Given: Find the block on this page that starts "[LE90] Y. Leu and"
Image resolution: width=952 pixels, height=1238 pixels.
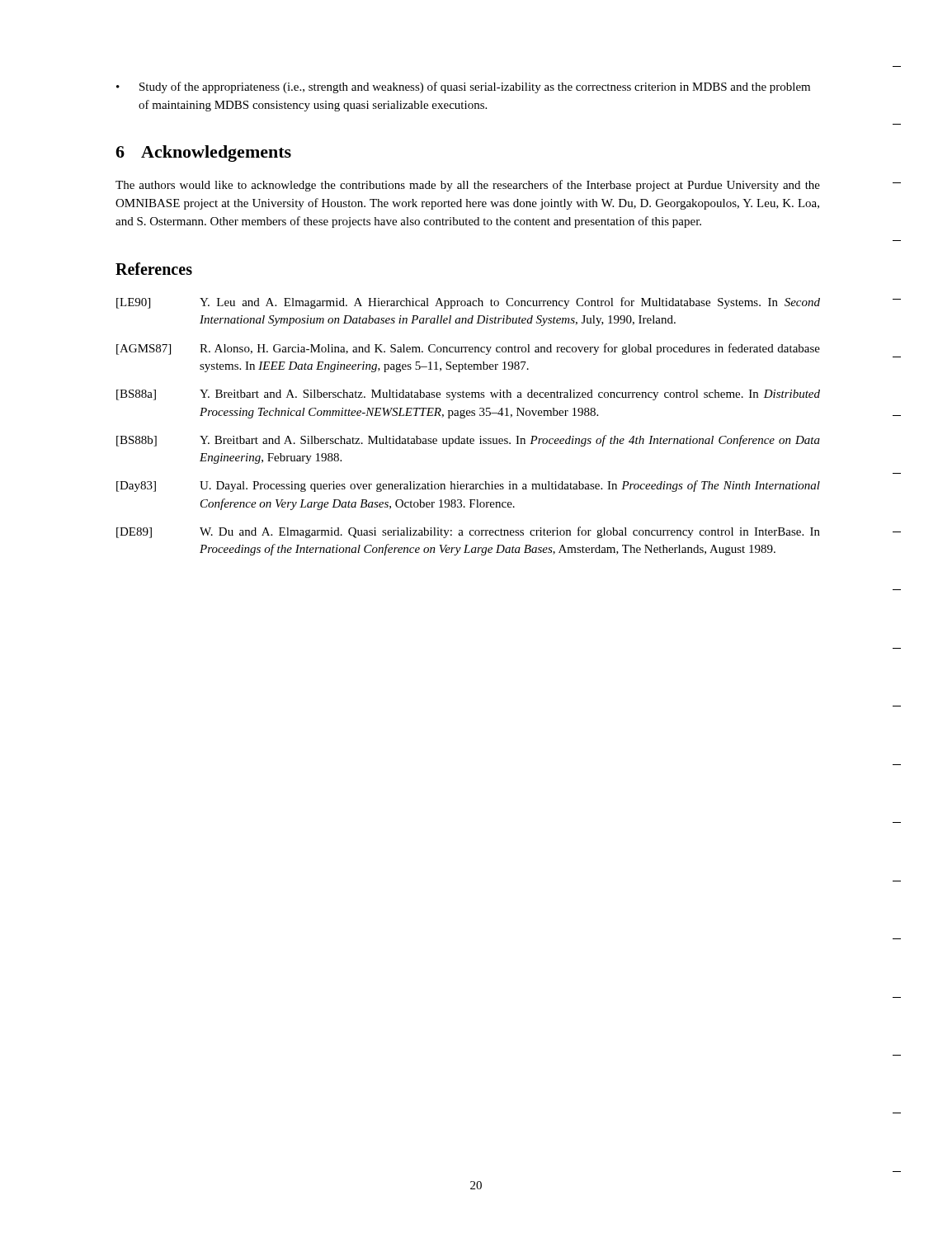Looking at the screenshot, I should point(468,311).
